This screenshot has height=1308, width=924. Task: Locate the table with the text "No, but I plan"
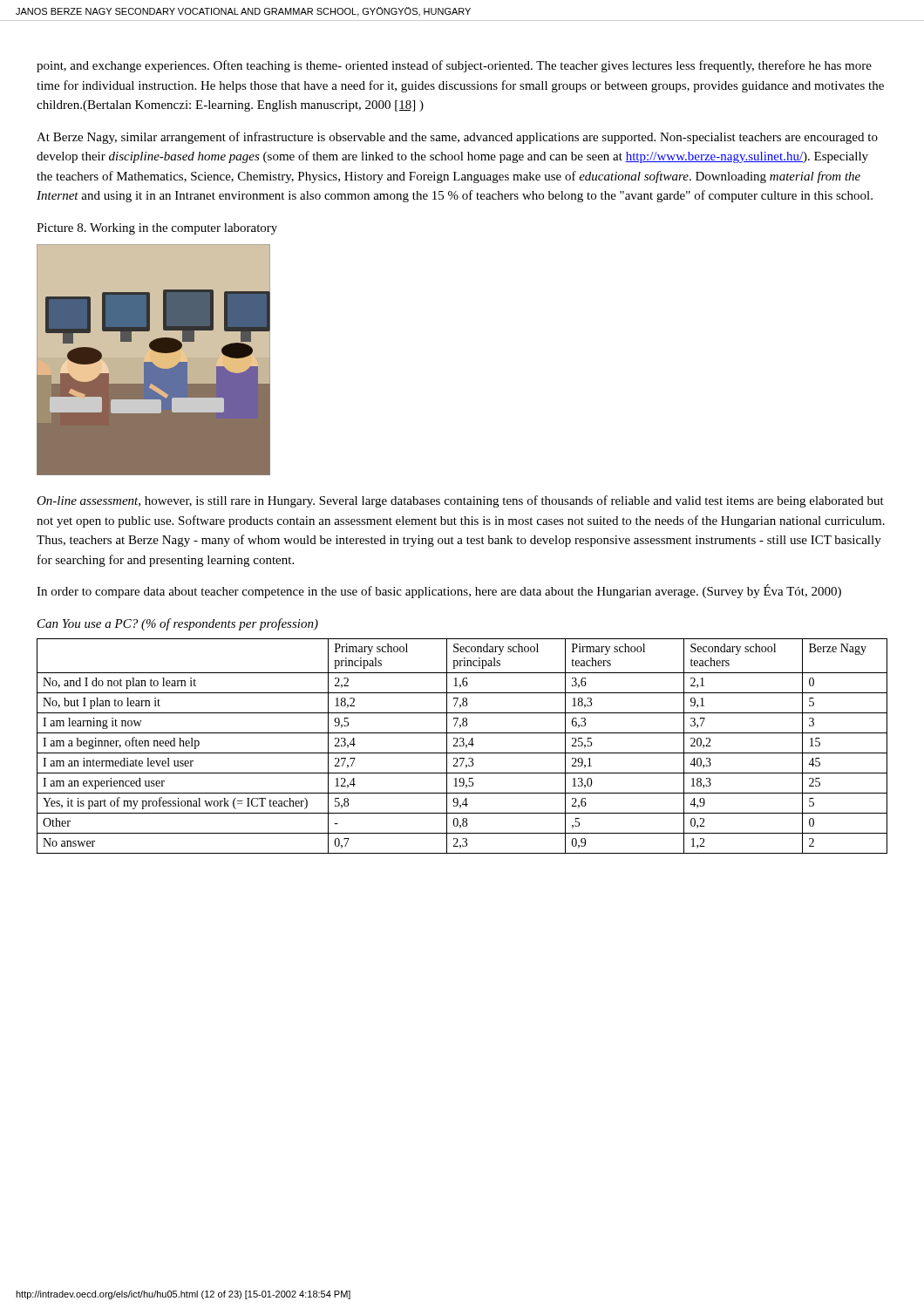(462, 746)
